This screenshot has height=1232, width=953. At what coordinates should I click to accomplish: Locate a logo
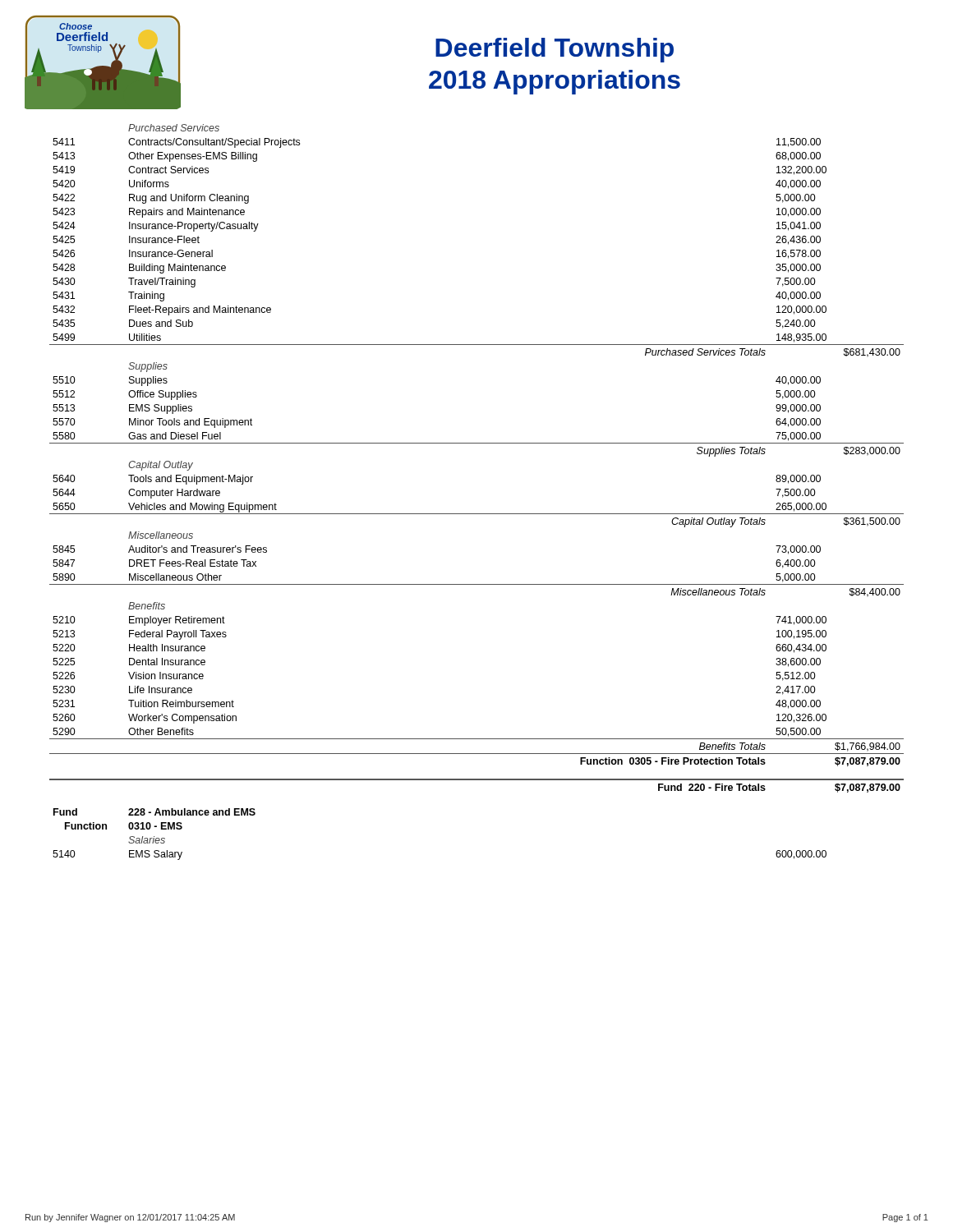(x=107, y=64)
